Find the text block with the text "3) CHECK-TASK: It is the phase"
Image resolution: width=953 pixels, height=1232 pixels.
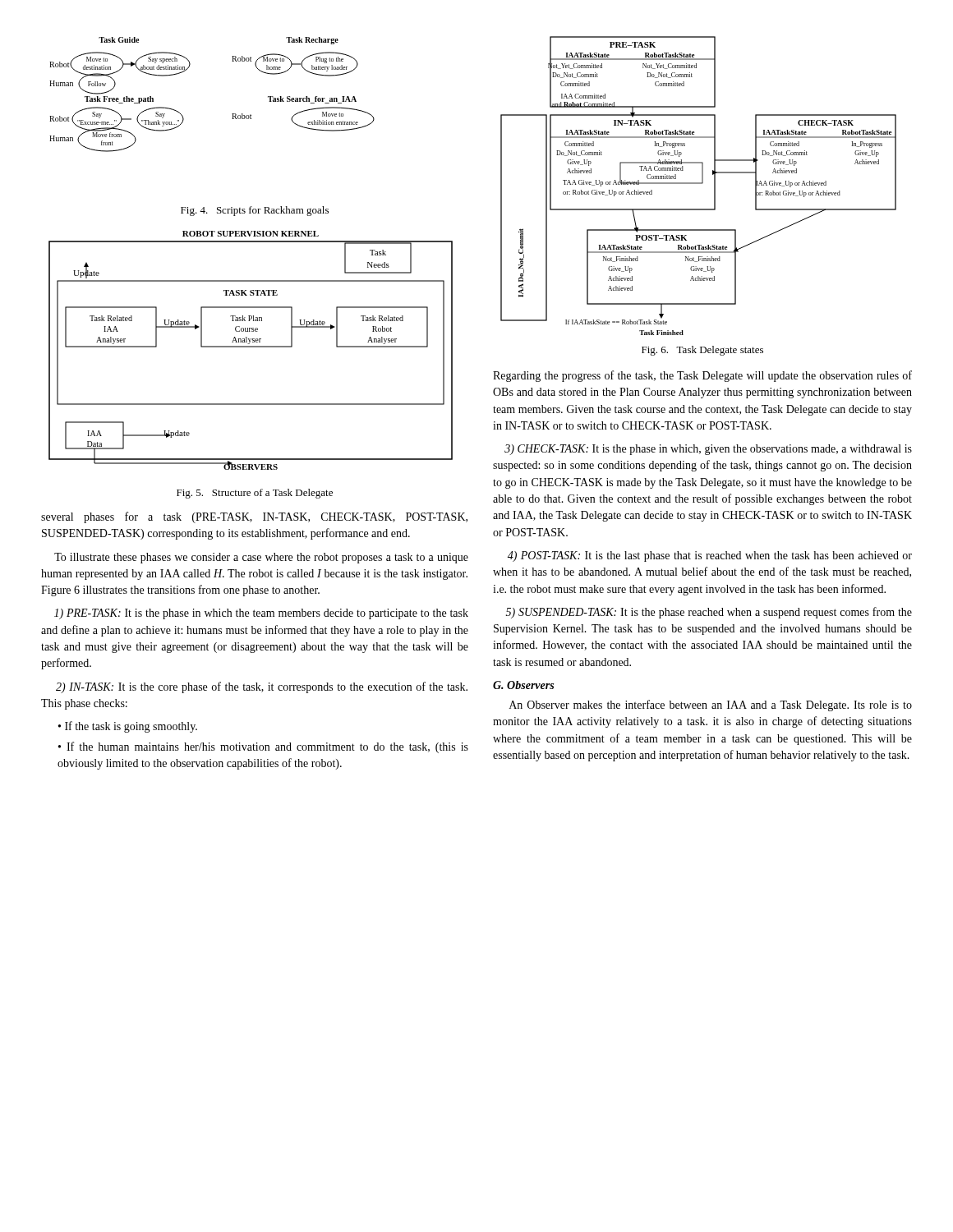coord(702,491)
